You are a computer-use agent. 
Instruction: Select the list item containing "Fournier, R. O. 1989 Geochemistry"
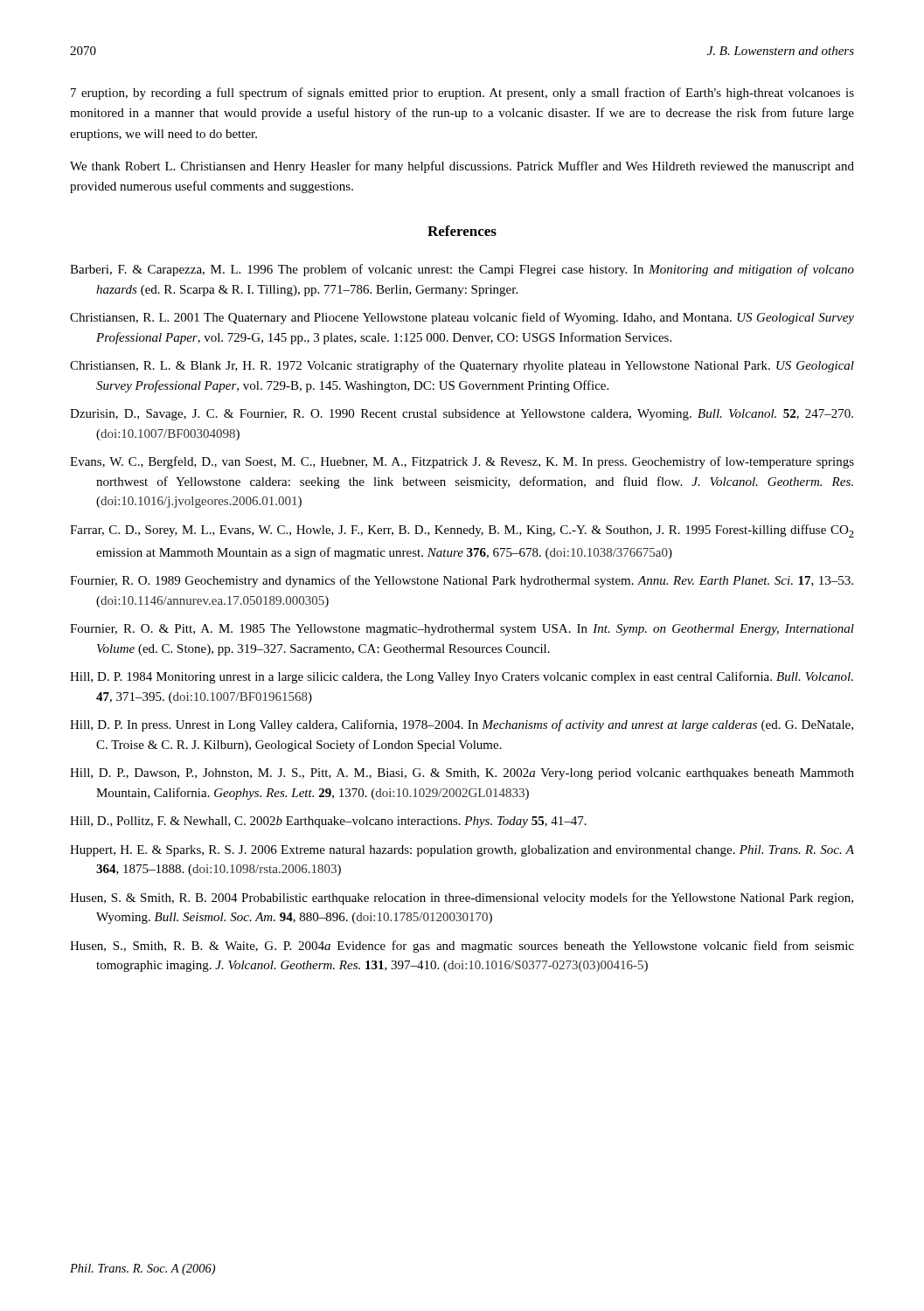point(462,590)
